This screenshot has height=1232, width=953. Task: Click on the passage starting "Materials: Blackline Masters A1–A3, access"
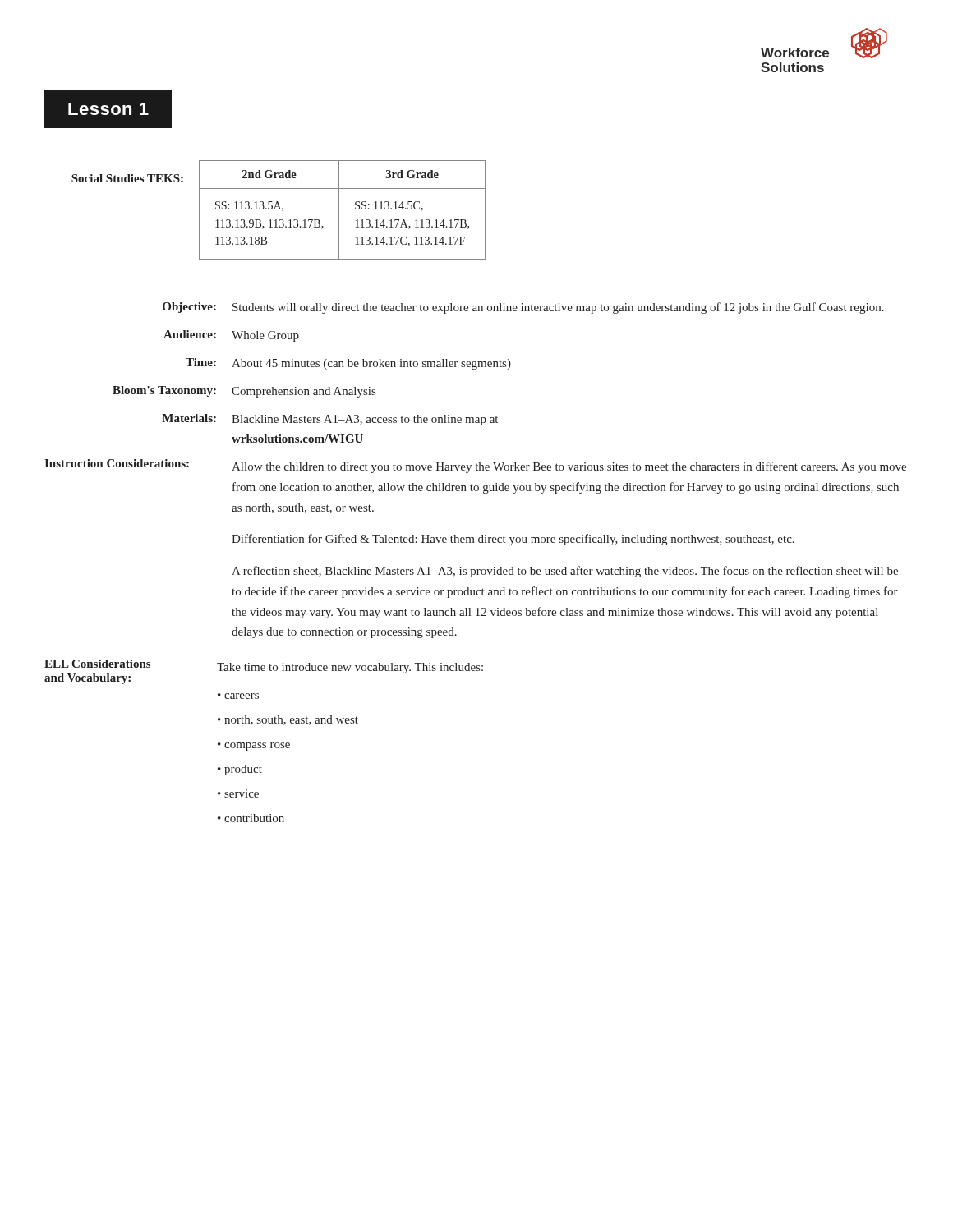(x=476, y=429)
